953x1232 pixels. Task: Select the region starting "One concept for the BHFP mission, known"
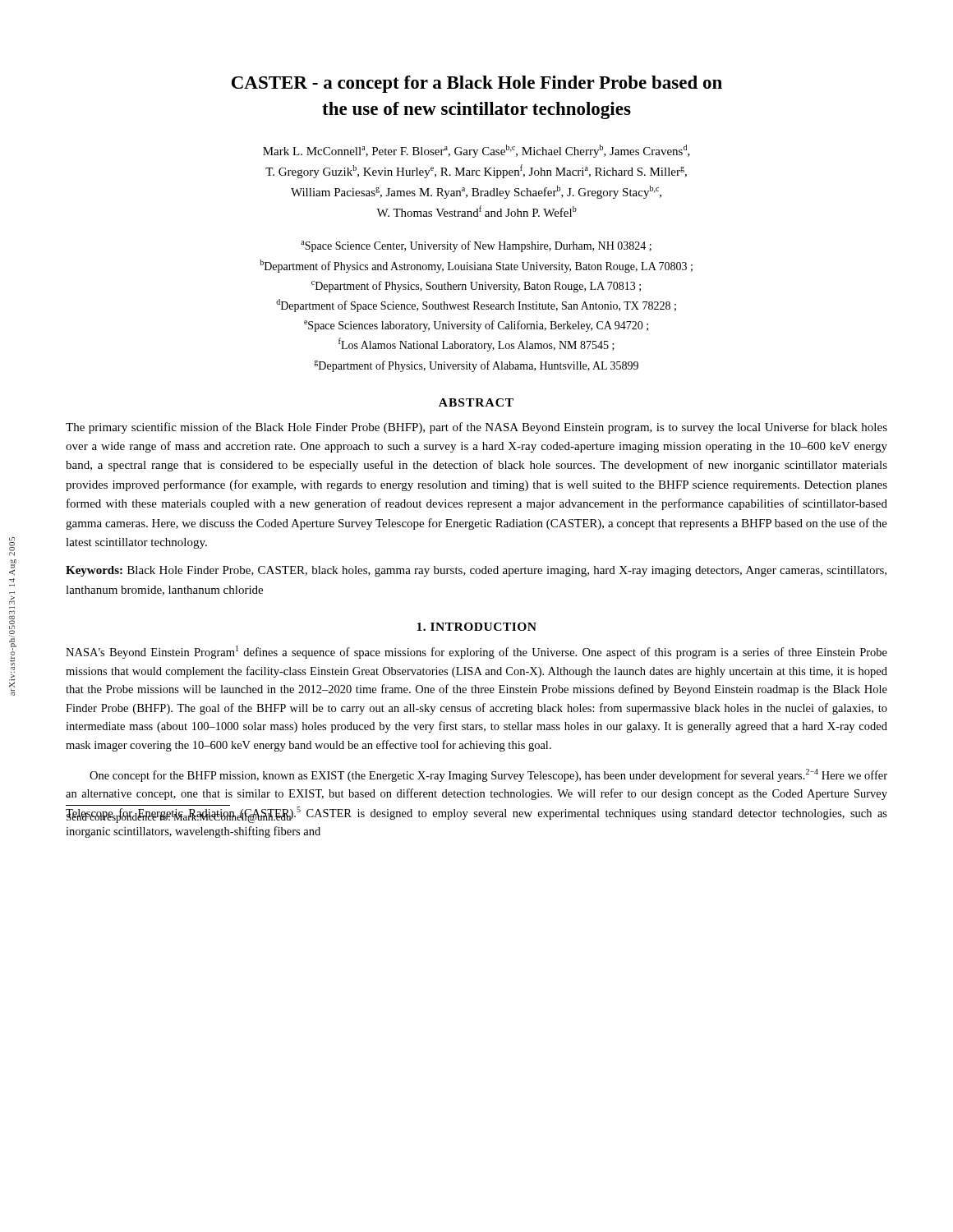pyautogui.click(x=476, y=802)
